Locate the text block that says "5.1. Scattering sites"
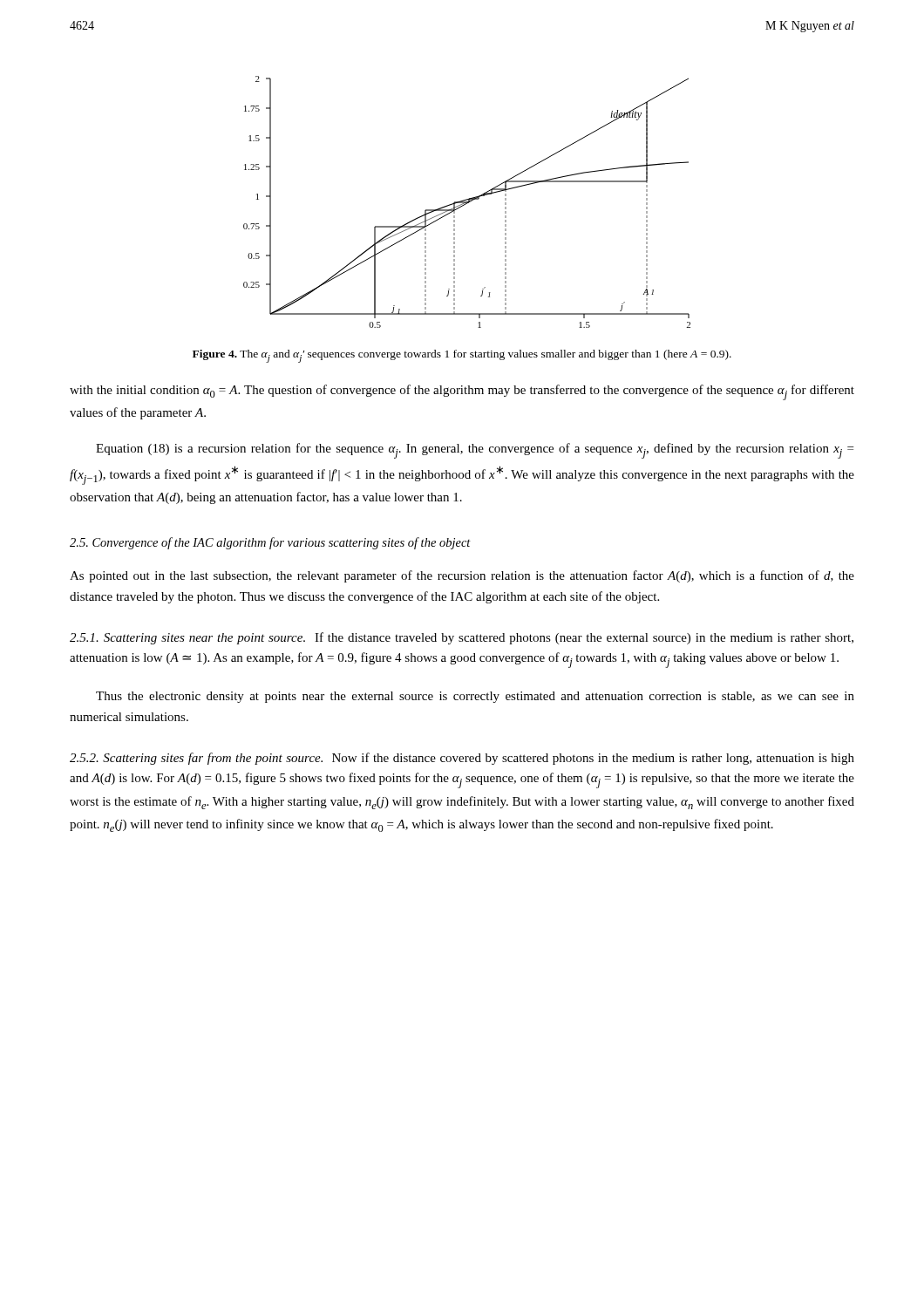The width and height of the screenshot is (924, 1308). point(462,649)
